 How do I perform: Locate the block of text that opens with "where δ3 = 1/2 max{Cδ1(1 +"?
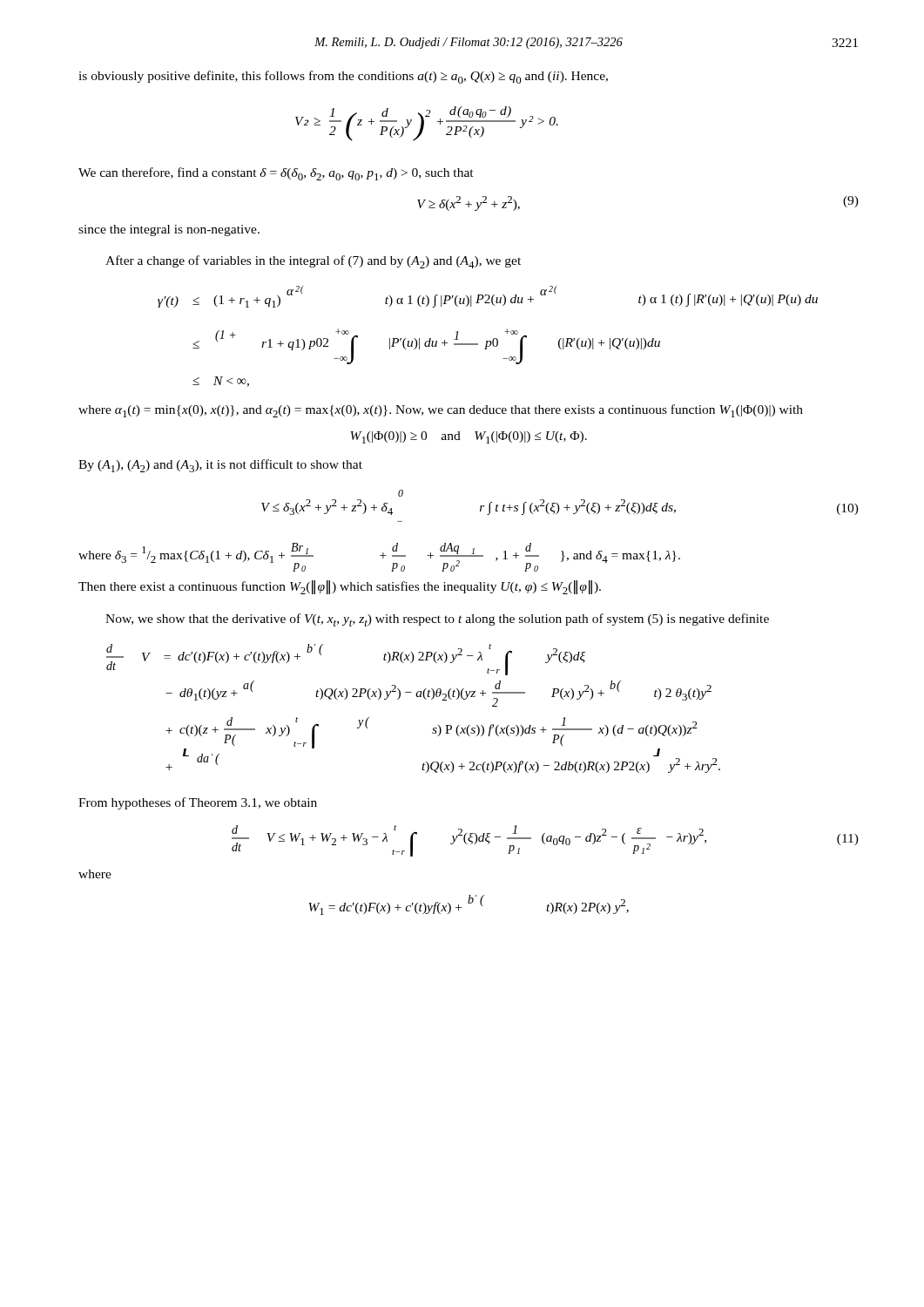point(380,556)
